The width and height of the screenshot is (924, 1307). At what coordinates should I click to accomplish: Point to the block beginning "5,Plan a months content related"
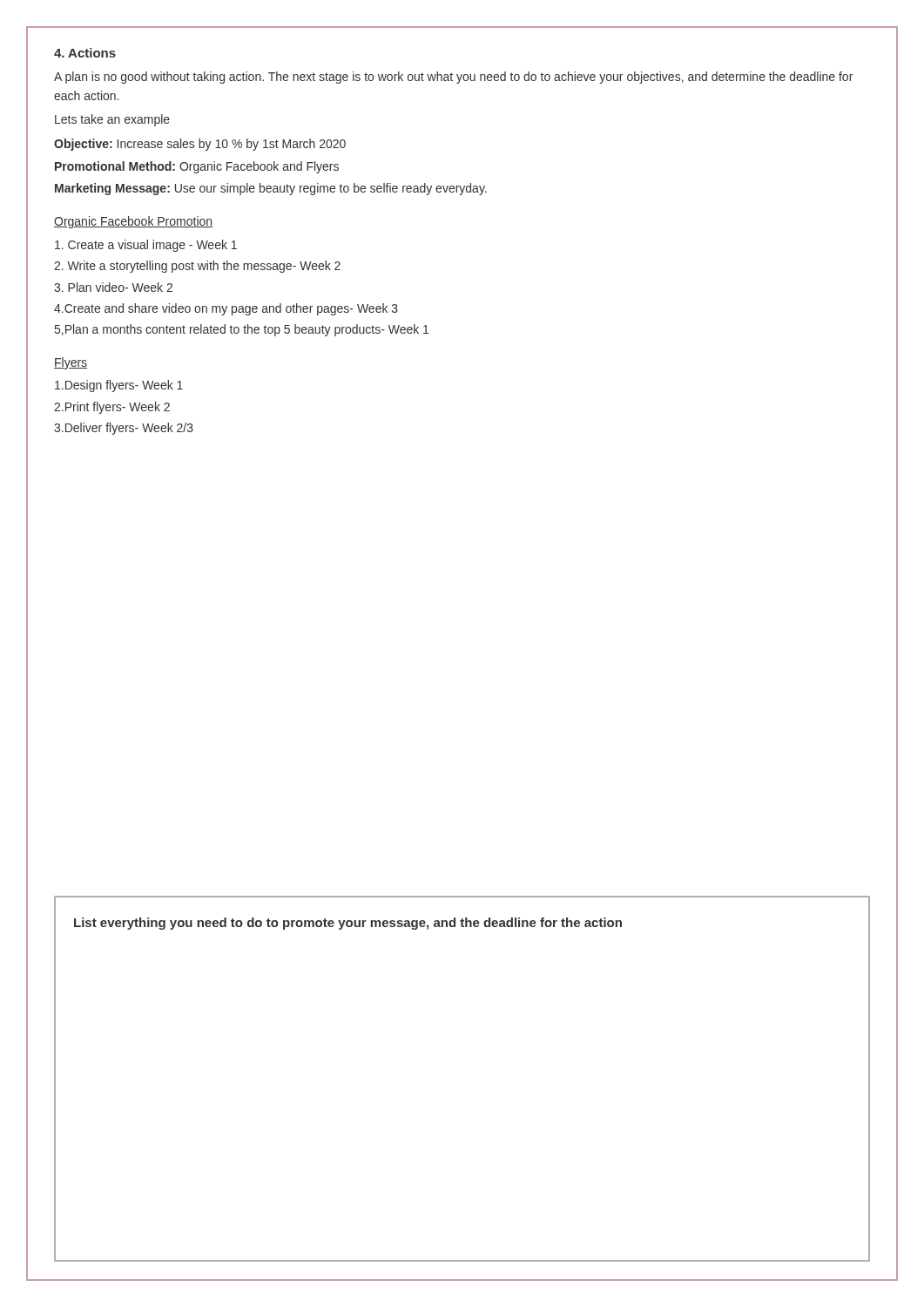click(242, 330)
